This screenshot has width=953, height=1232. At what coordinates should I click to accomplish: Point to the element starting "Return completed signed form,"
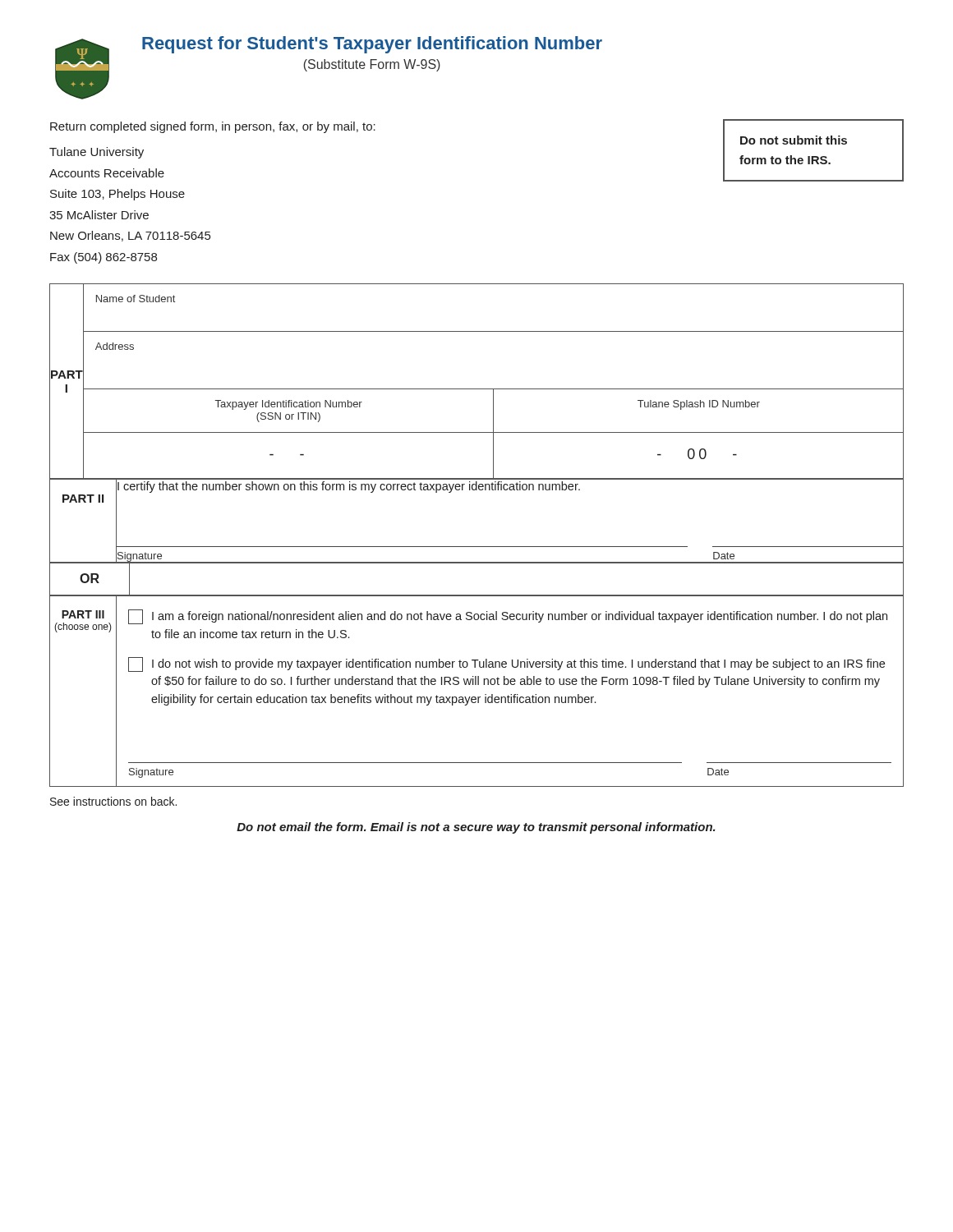[x=213, y=126]
